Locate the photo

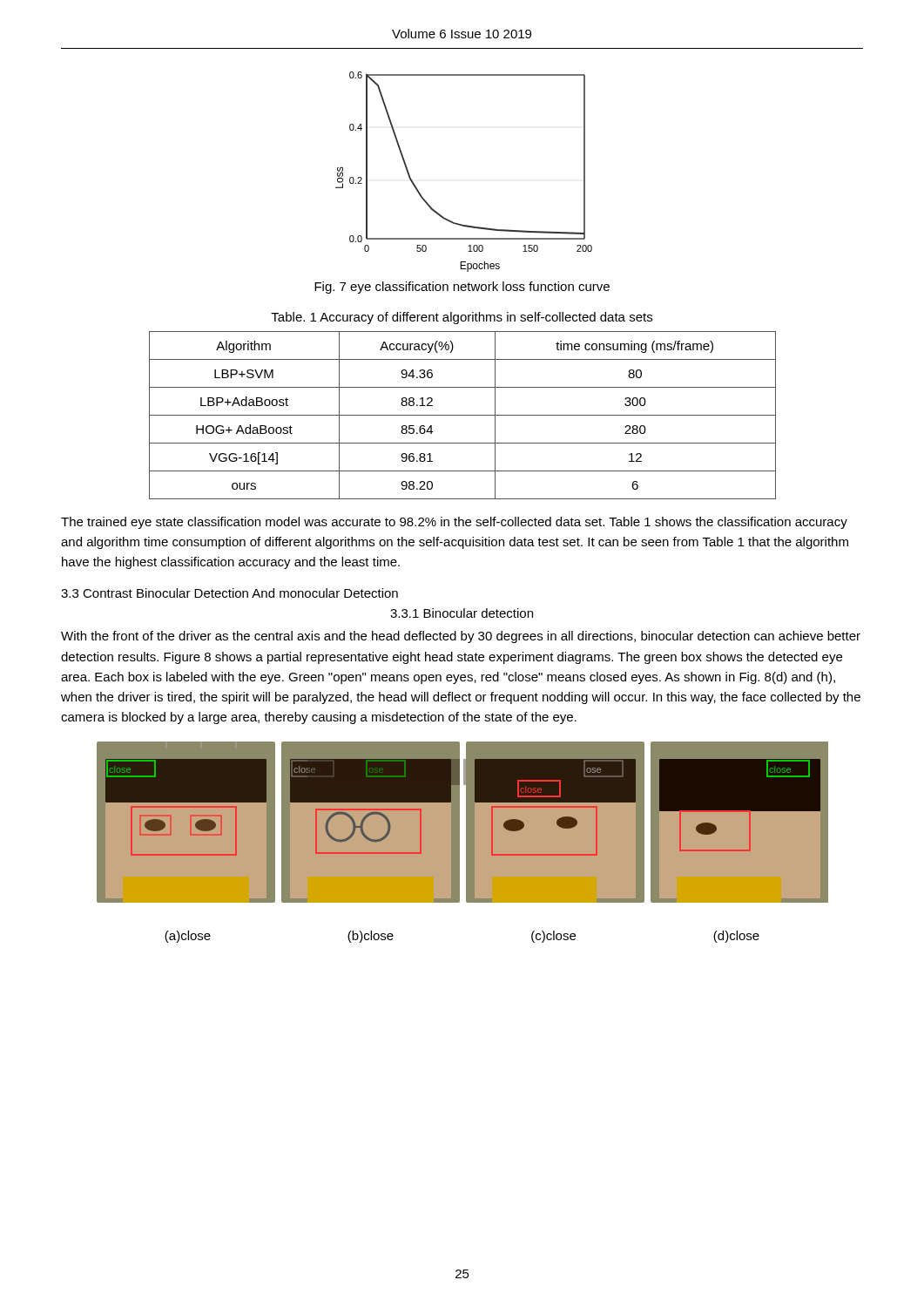[462, 833]
